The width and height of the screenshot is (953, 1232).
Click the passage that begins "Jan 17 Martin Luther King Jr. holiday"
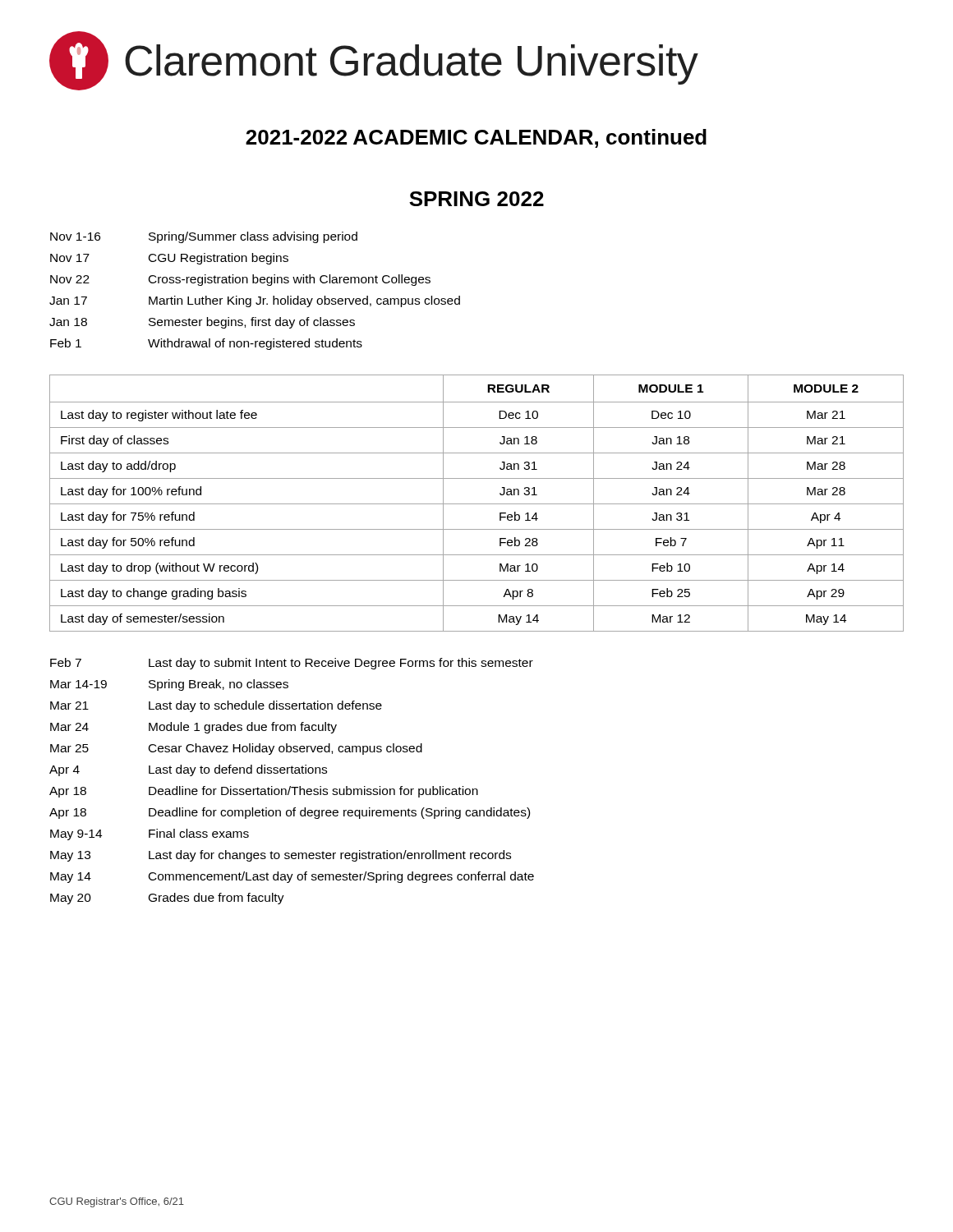(x=255, y=301)
